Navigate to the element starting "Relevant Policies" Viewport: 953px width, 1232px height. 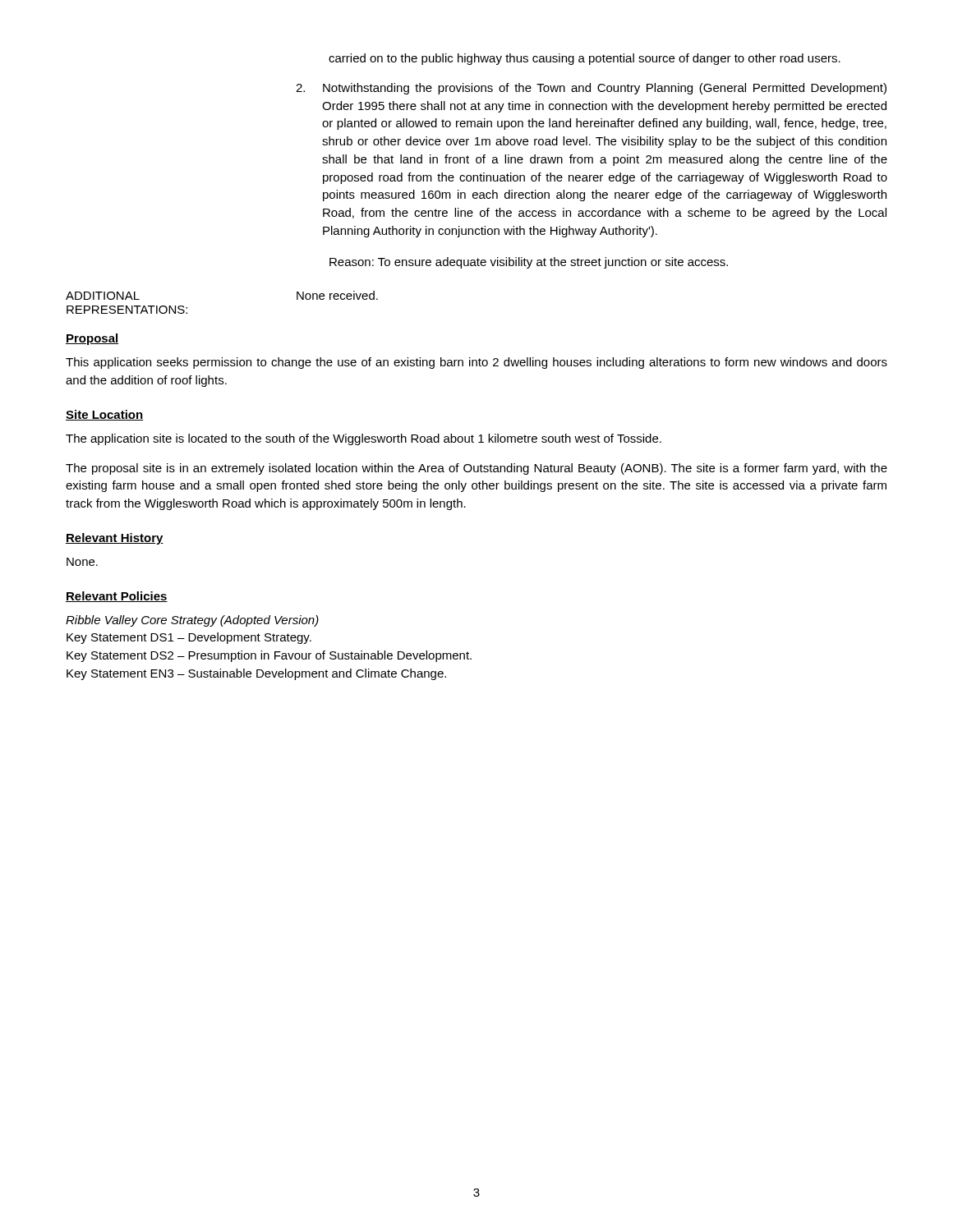[x=116, y=595]
